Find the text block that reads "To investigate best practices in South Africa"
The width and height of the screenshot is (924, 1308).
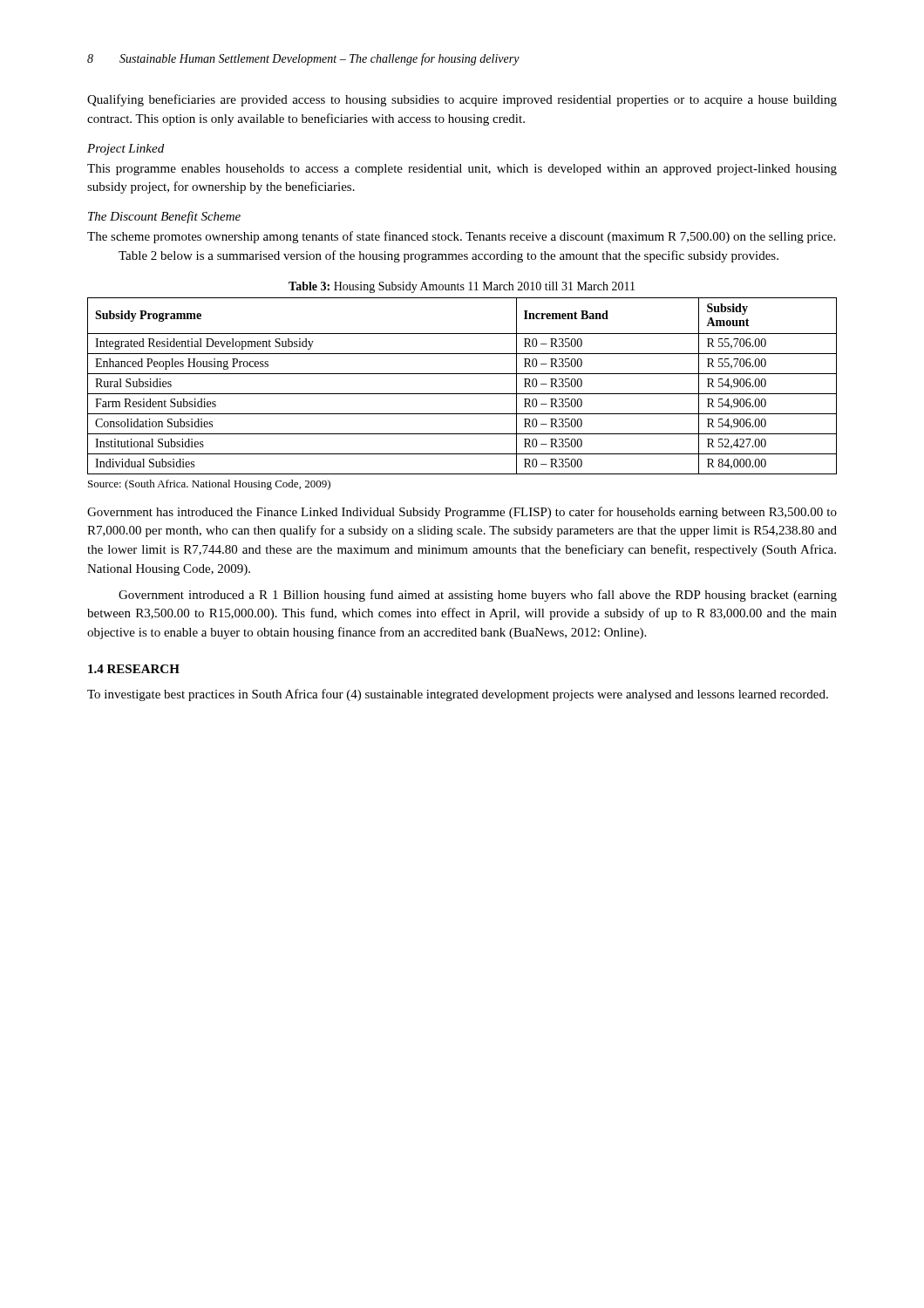coord(458,694)
